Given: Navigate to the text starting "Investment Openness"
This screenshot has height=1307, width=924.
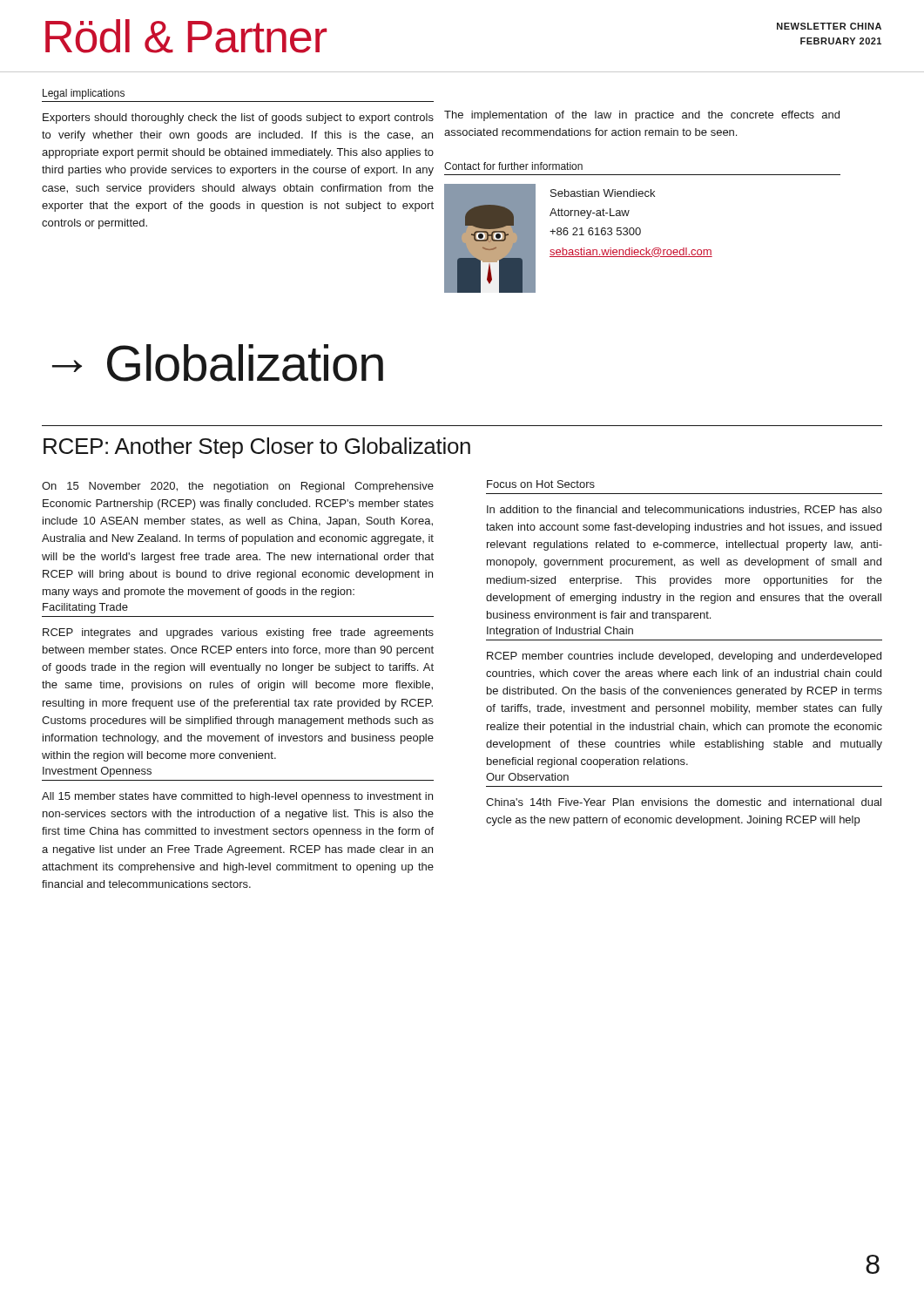Looking at the screenshot, I should (x=238, y=773).
